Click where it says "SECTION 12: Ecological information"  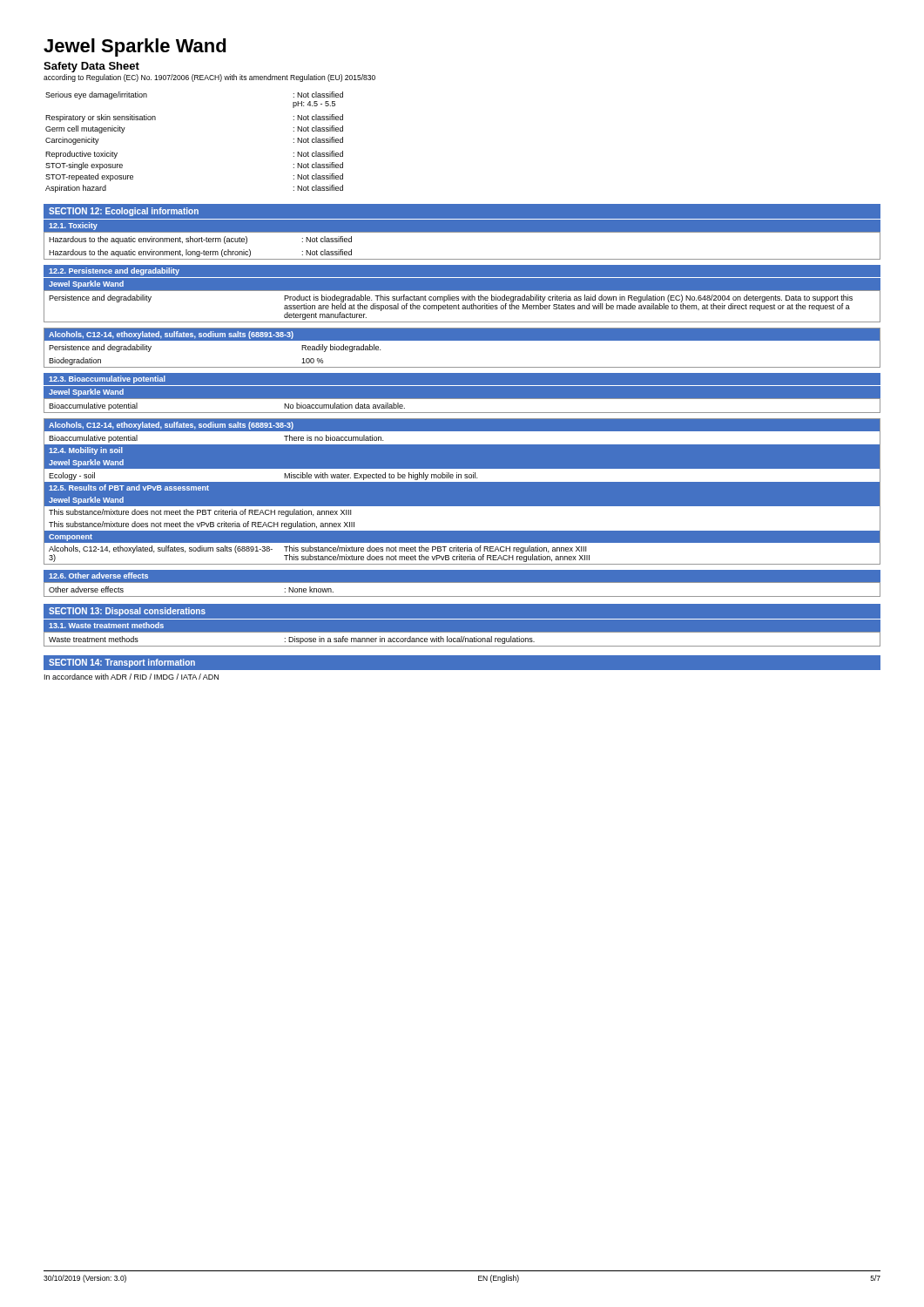click(x=462, y=211)
